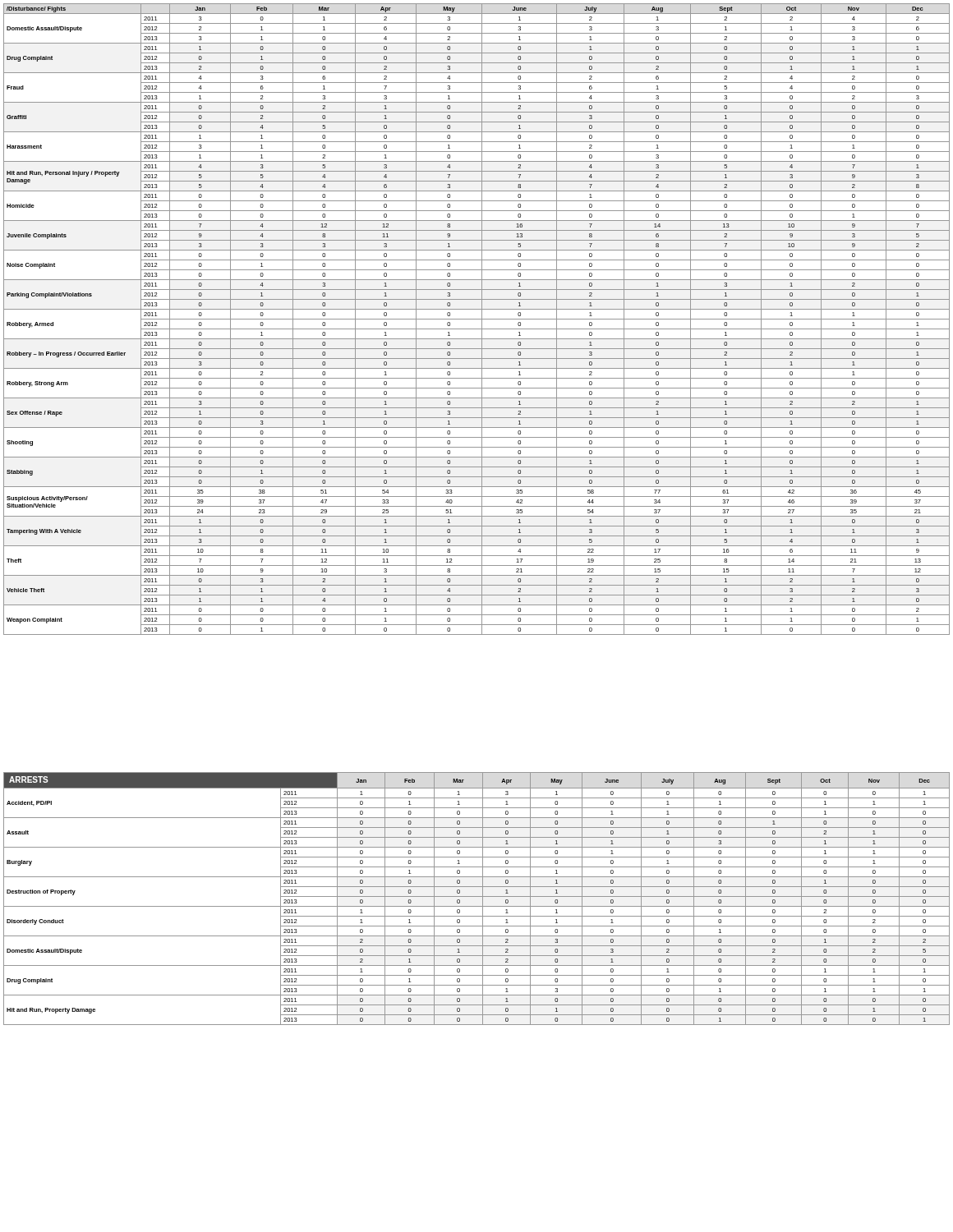Select the table that reads "Robbery, Strong Arm"
The height and width of the screenshot is (1232, 953).
click(476, 319)
